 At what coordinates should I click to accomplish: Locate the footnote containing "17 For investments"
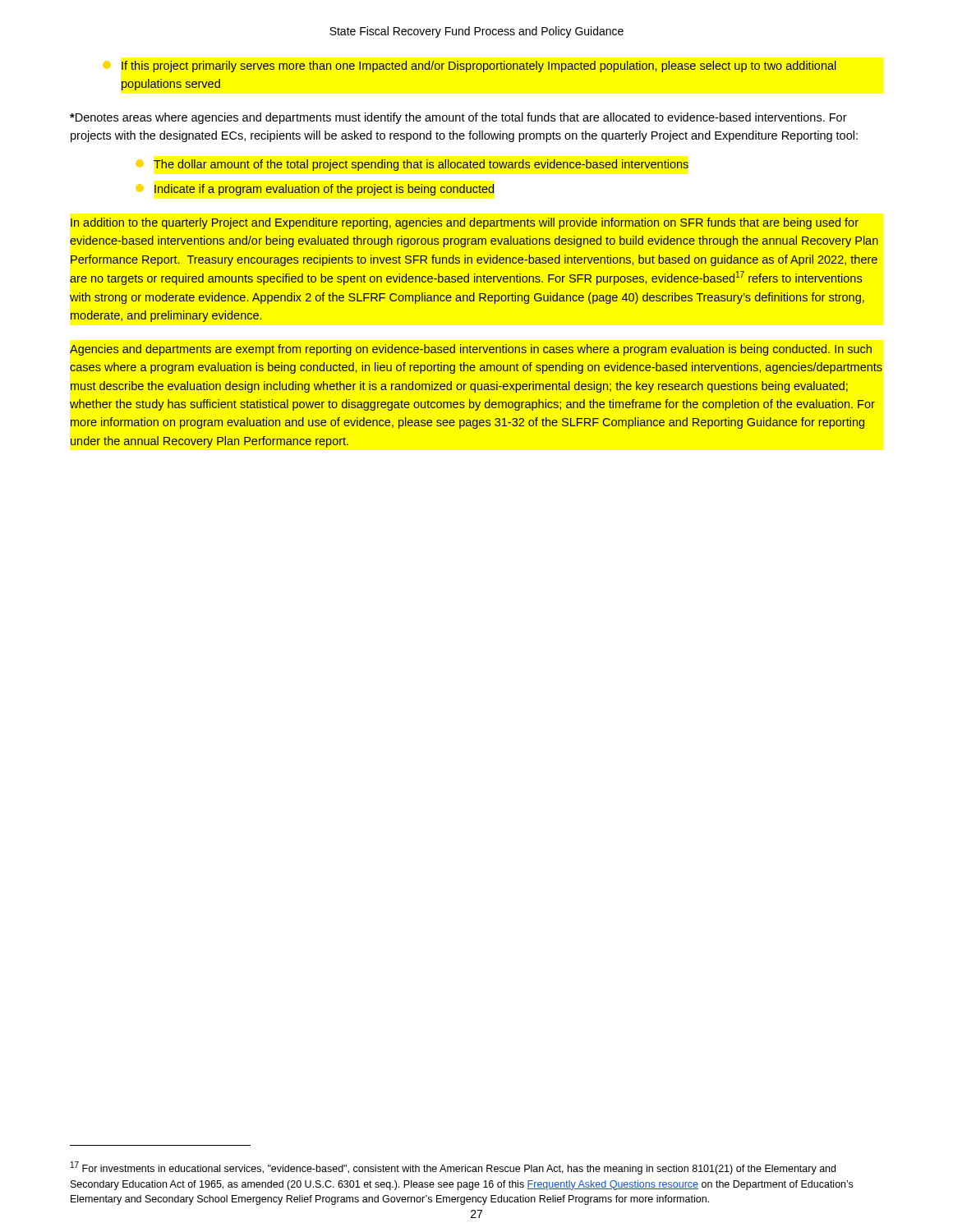coord(462,1183)
